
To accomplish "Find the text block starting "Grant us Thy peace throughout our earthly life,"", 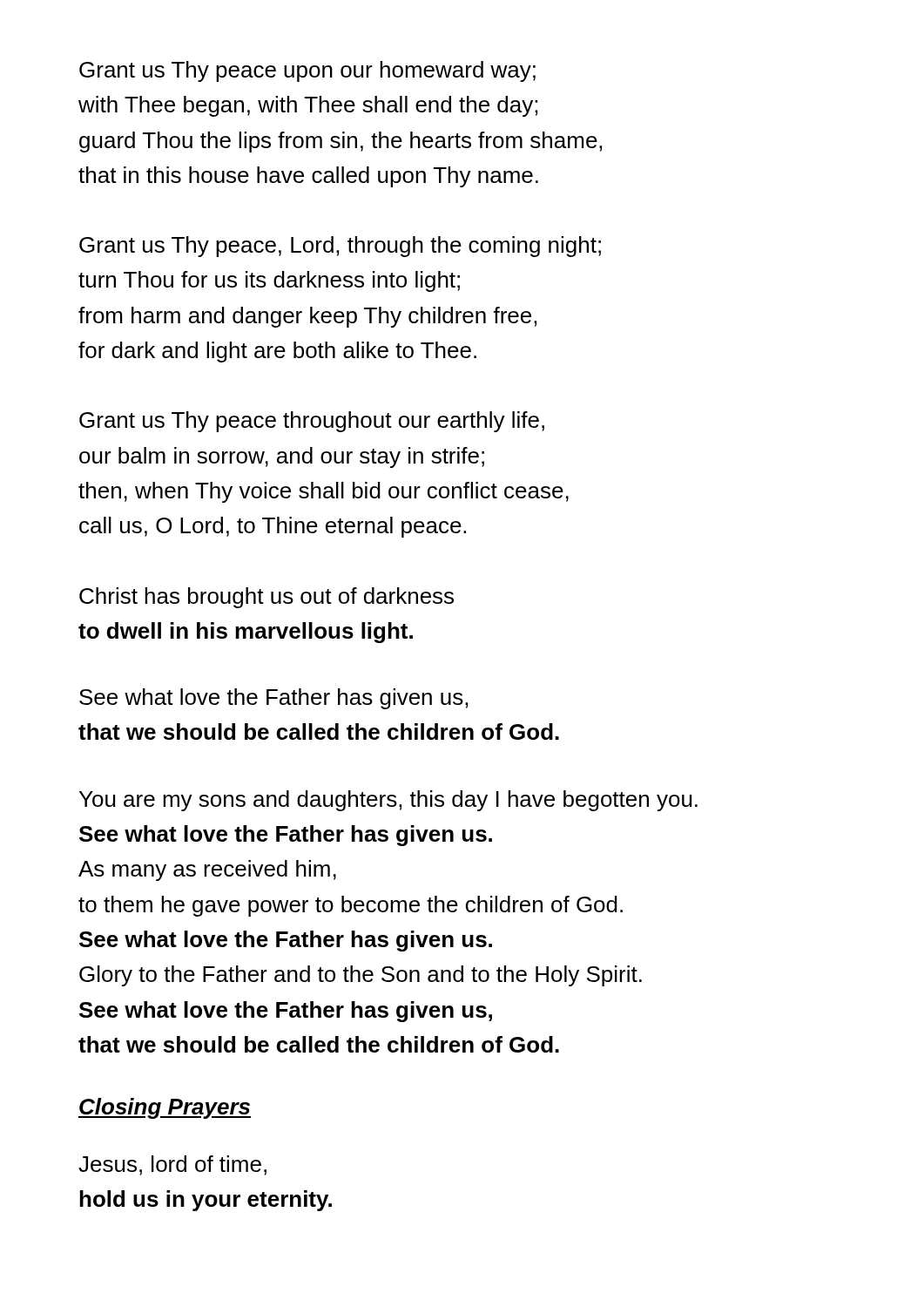I will point(324,473).
